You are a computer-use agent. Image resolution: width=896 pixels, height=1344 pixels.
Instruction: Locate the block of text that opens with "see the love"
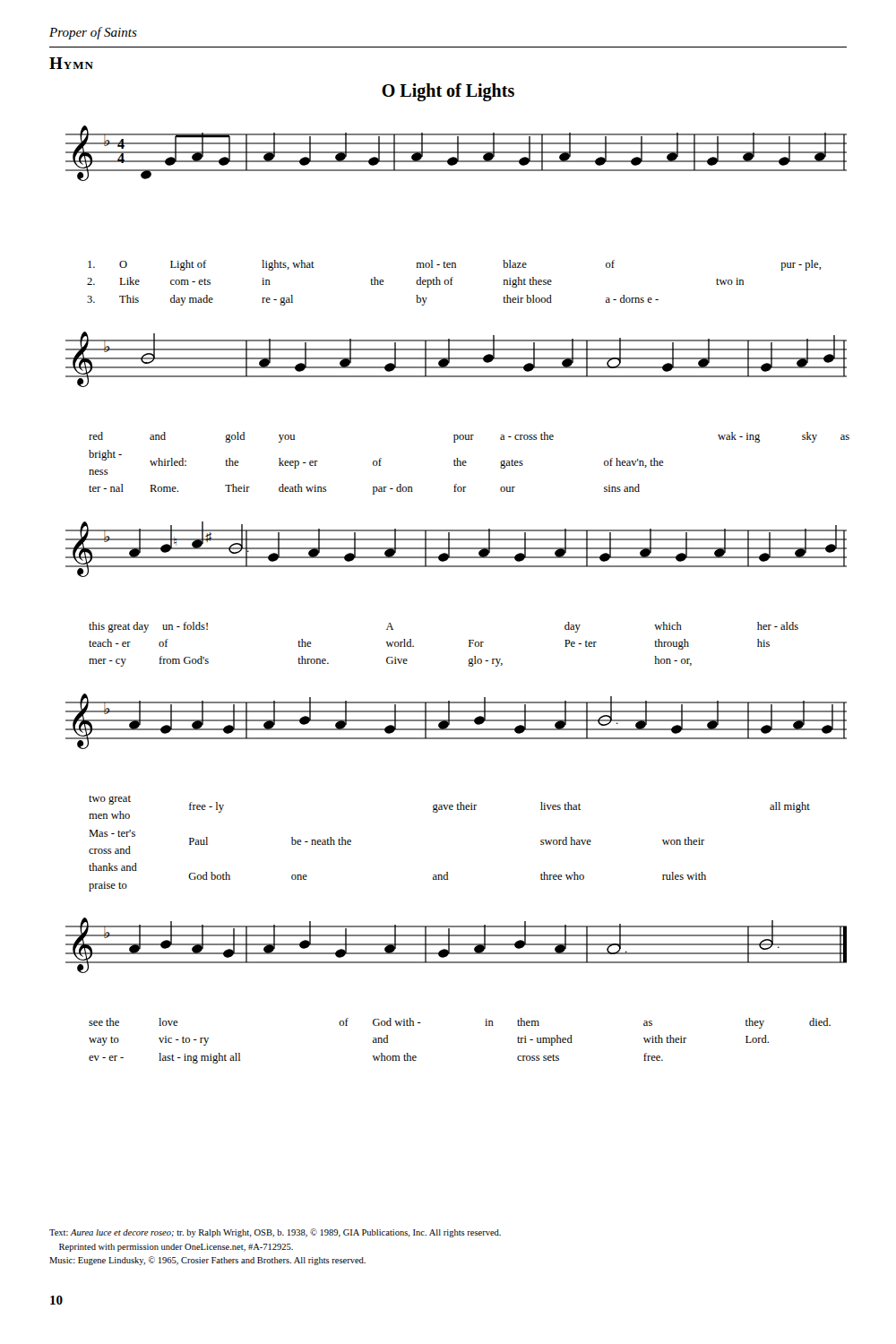(101, 1023)
